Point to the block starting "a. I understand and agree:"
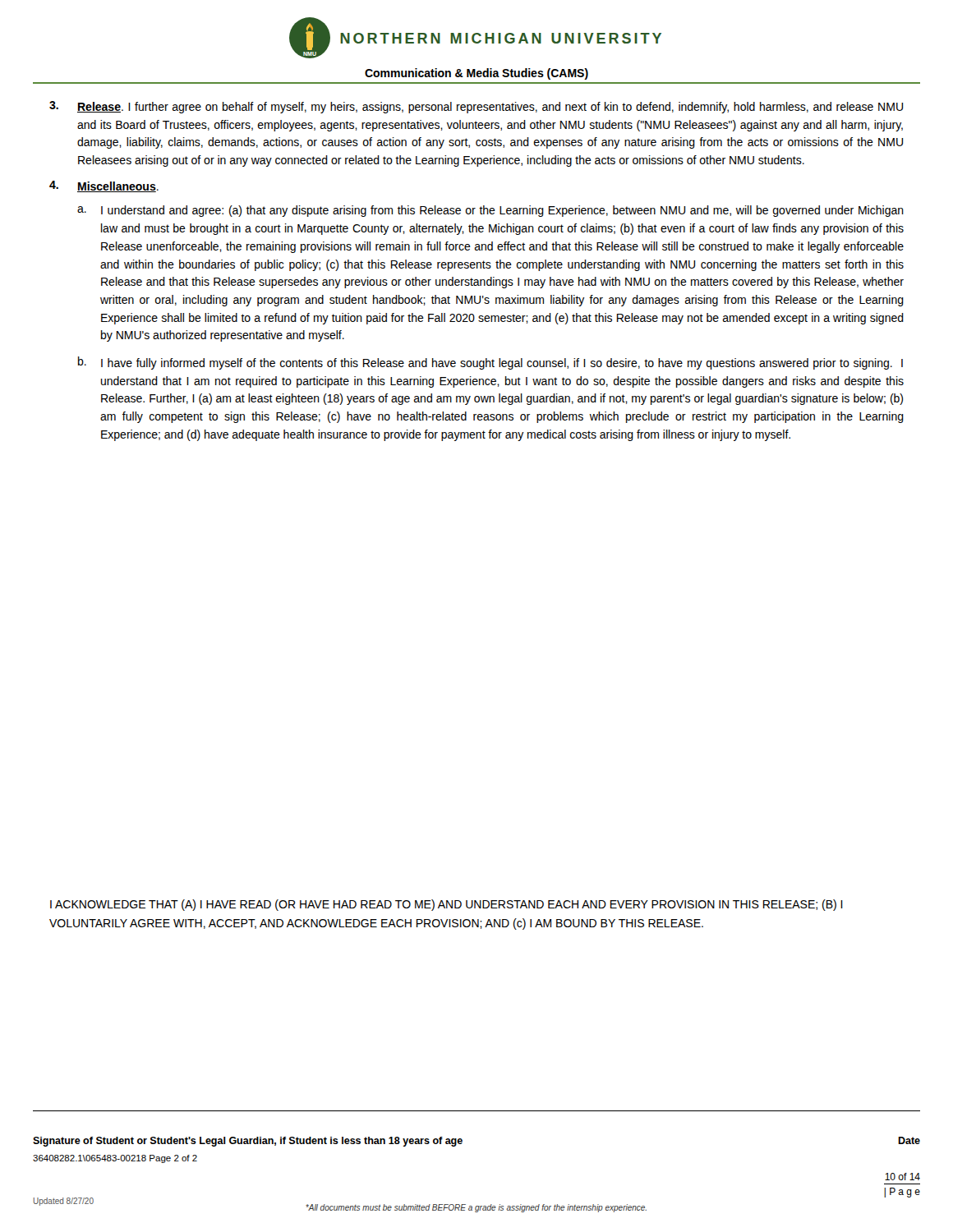Image resolution: width=953 pixels, height=1232 pixels. pos(490,274)
